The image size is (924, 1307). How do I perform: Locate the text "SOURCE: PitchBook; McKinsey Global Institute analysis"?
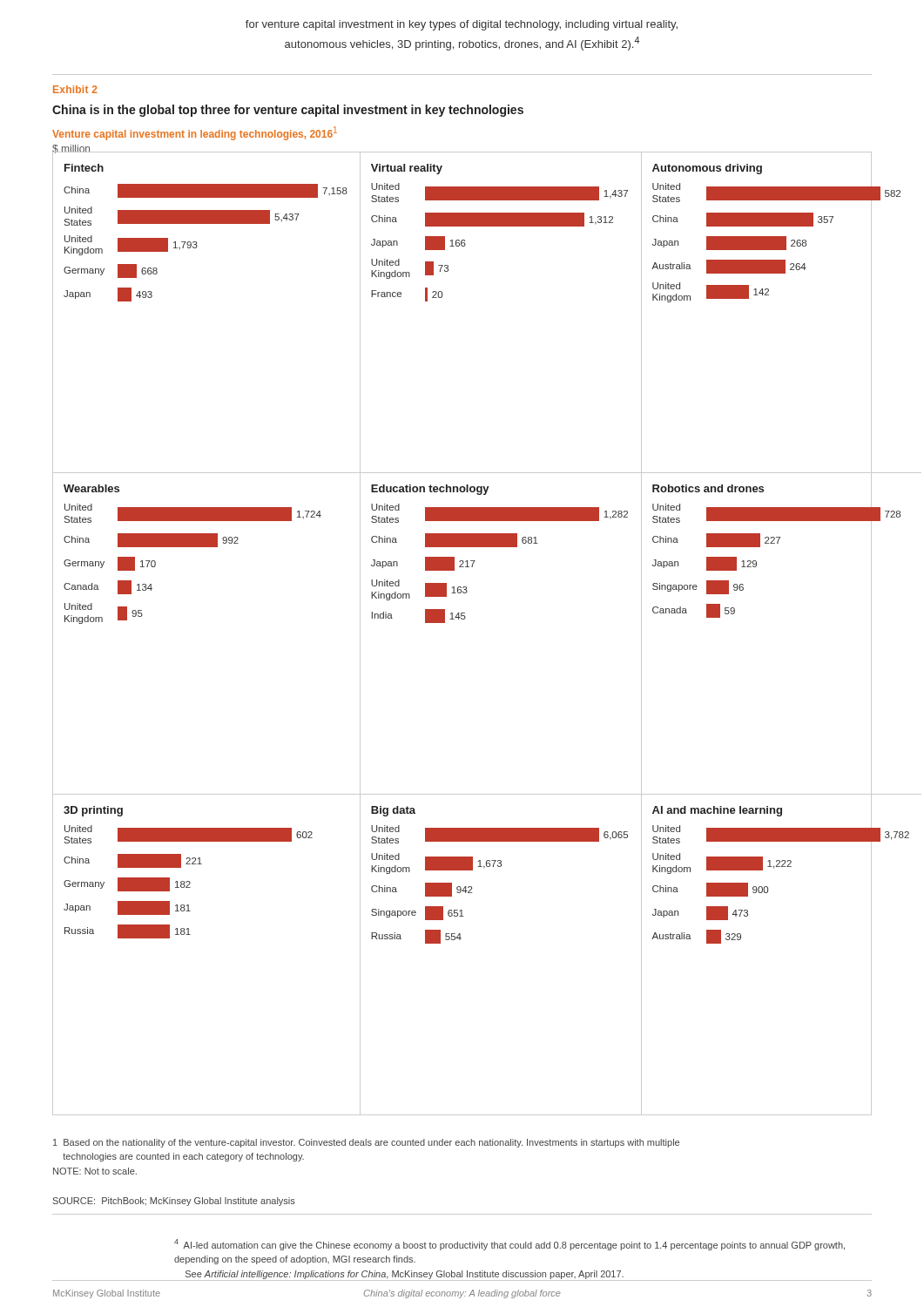pyautogui.click(x=174, y=1201)
